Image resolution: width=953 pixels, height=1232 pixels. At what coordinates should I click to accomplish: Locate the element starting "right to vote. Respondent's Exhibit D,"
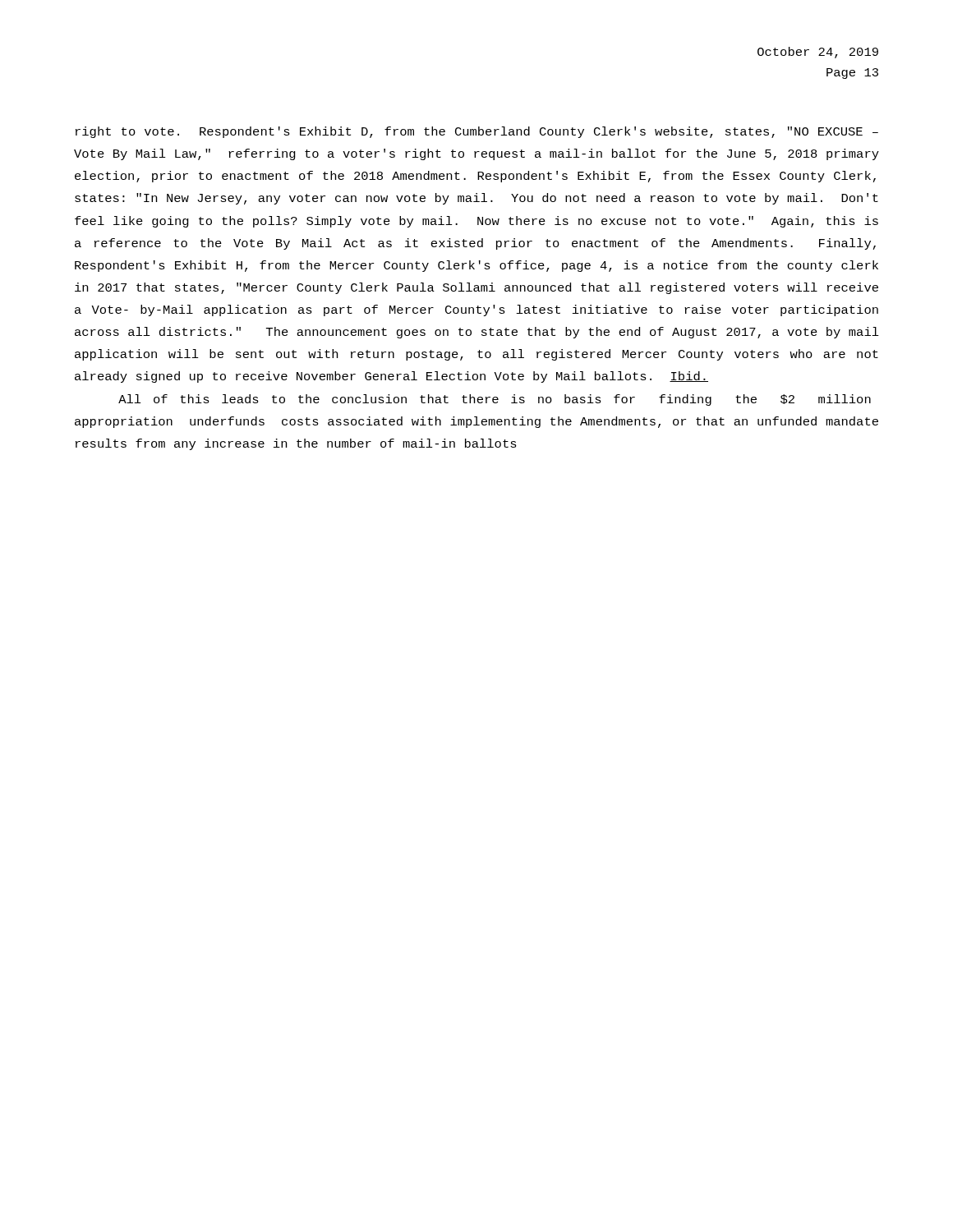(x=476, y=289)
